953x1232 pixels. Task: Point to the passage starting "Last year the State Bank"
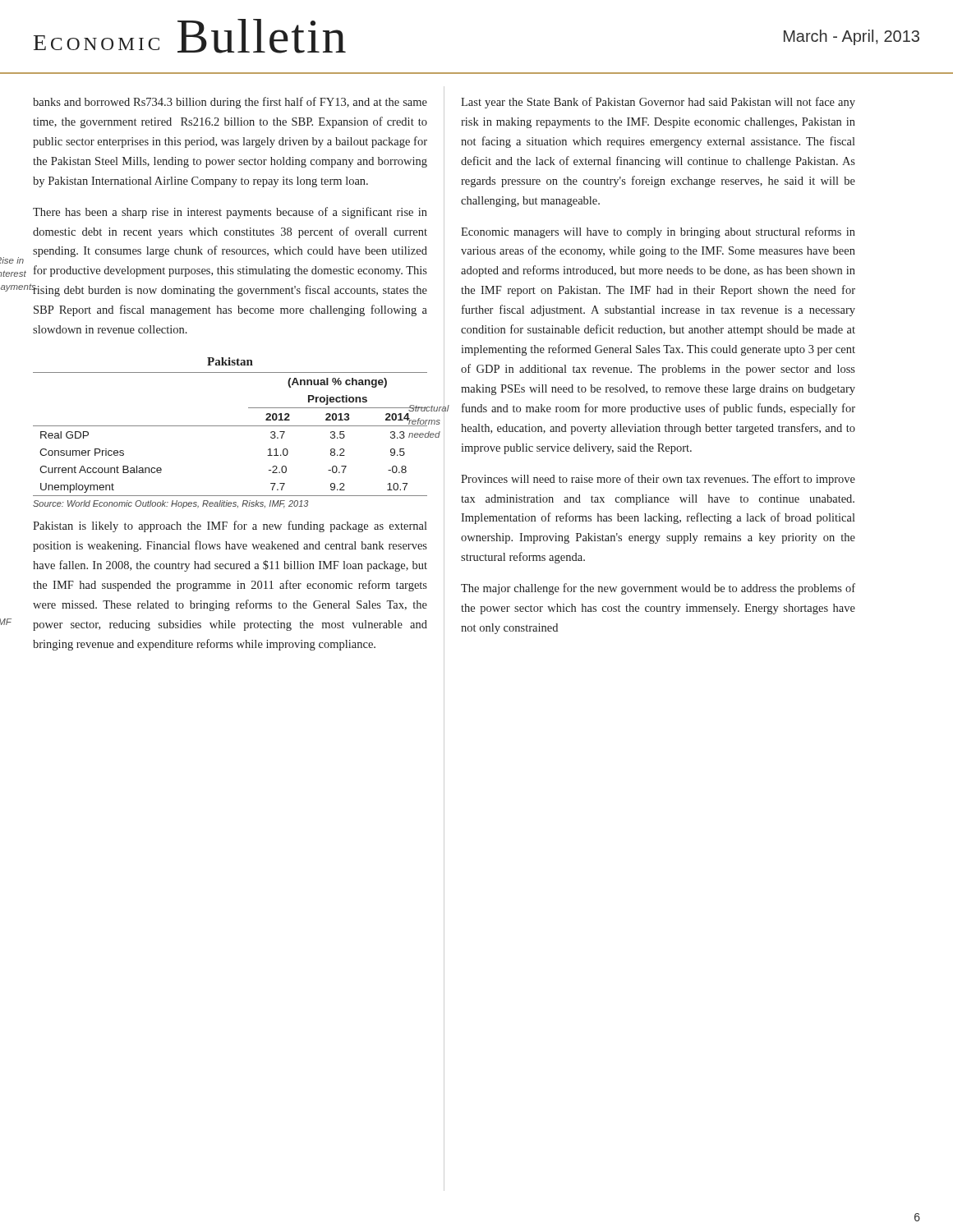click(658, 152)
